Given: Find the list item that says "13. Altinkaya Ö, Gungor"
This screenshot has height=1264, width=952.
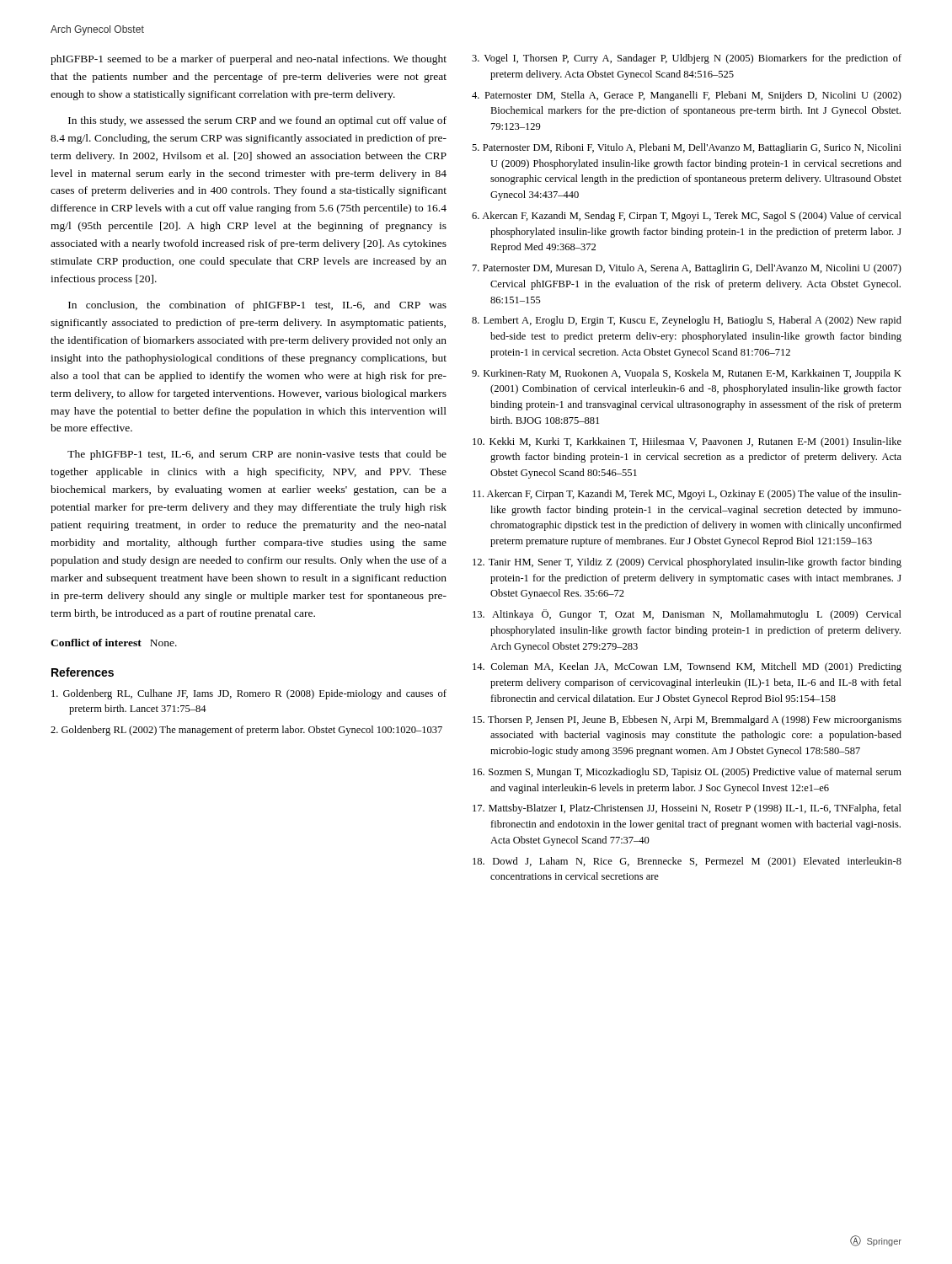Looking at the screenshot, I should [687, 630].
